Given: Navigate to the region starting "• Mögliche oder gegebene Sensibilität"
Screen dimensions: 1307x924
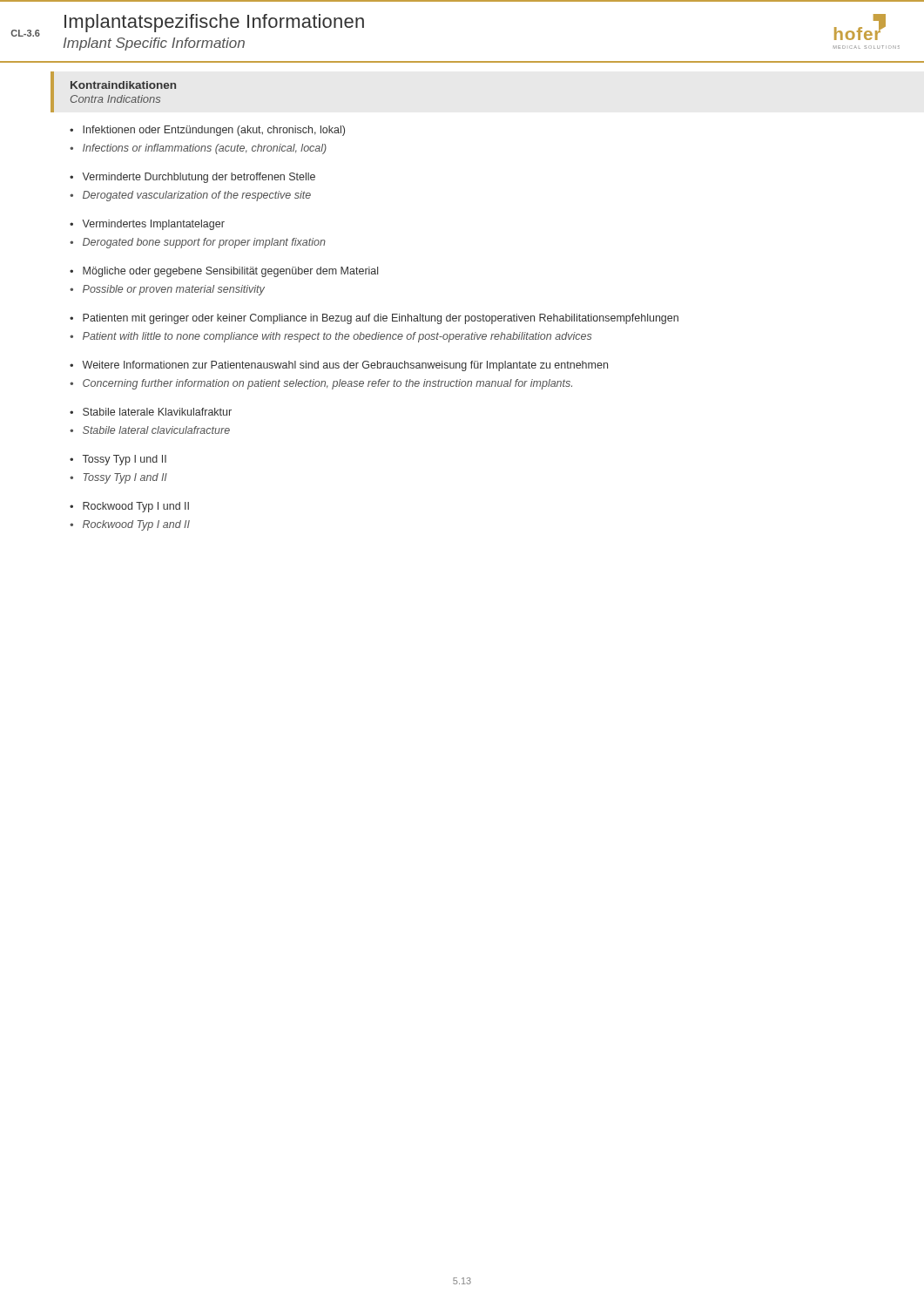Looking at the screenshot, I should pyautogui.click(x=224, y=272).
